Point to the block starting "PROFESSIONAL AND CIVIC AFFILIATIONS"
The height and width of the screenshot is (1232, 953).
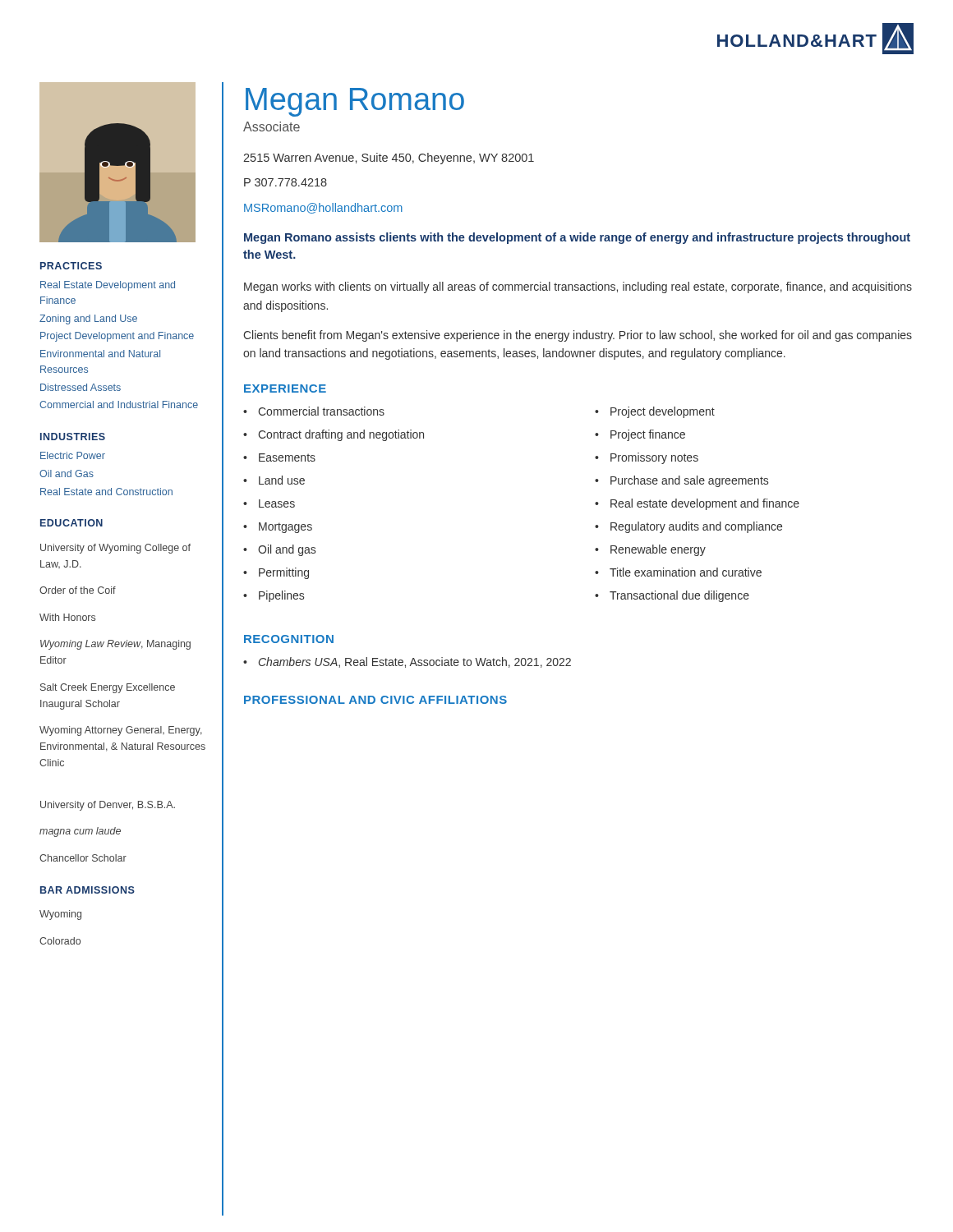375,699
